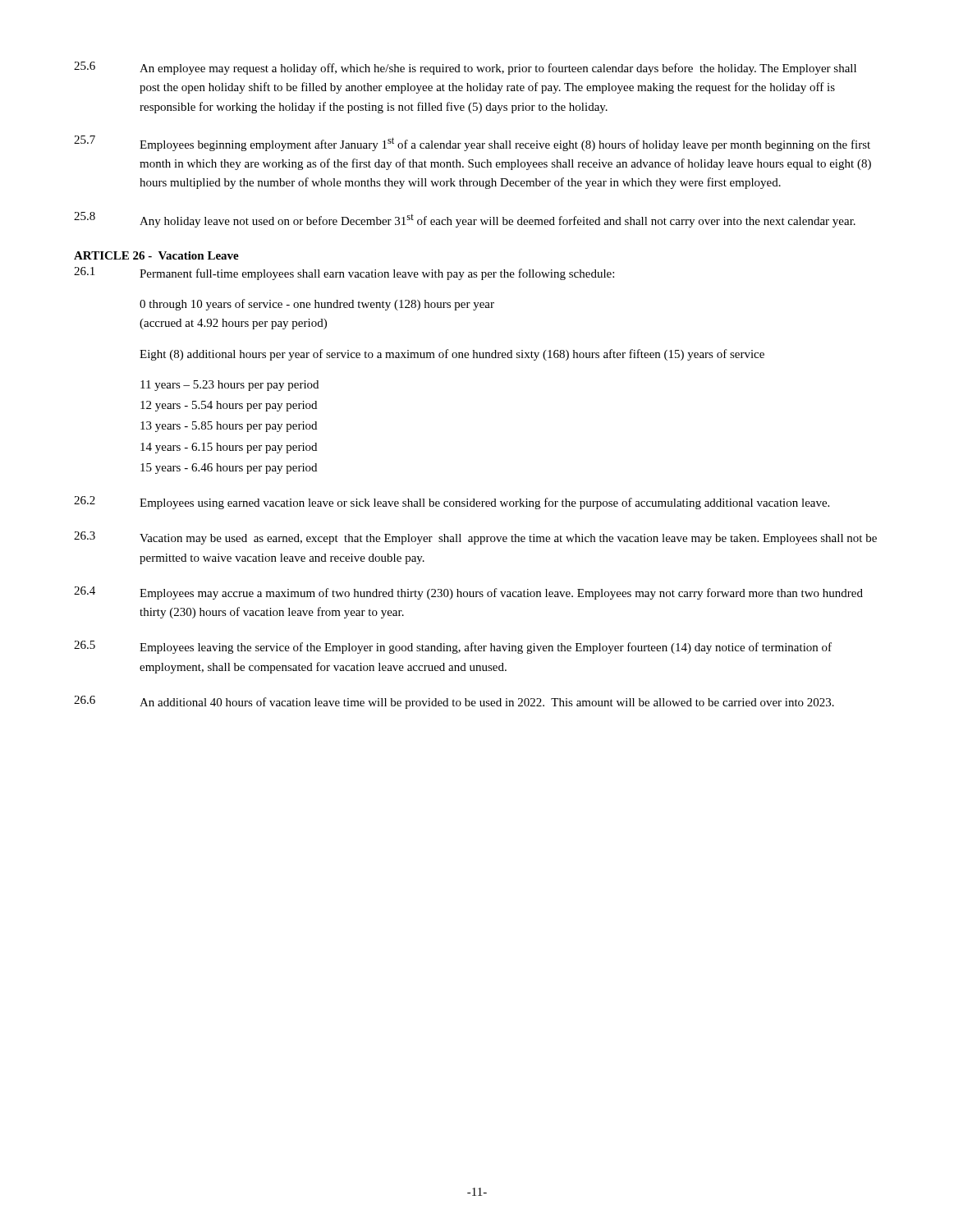Click on the list item containing "13 years - 5.85 hours per"
The image size is (954, 1232).
(228, 426)
